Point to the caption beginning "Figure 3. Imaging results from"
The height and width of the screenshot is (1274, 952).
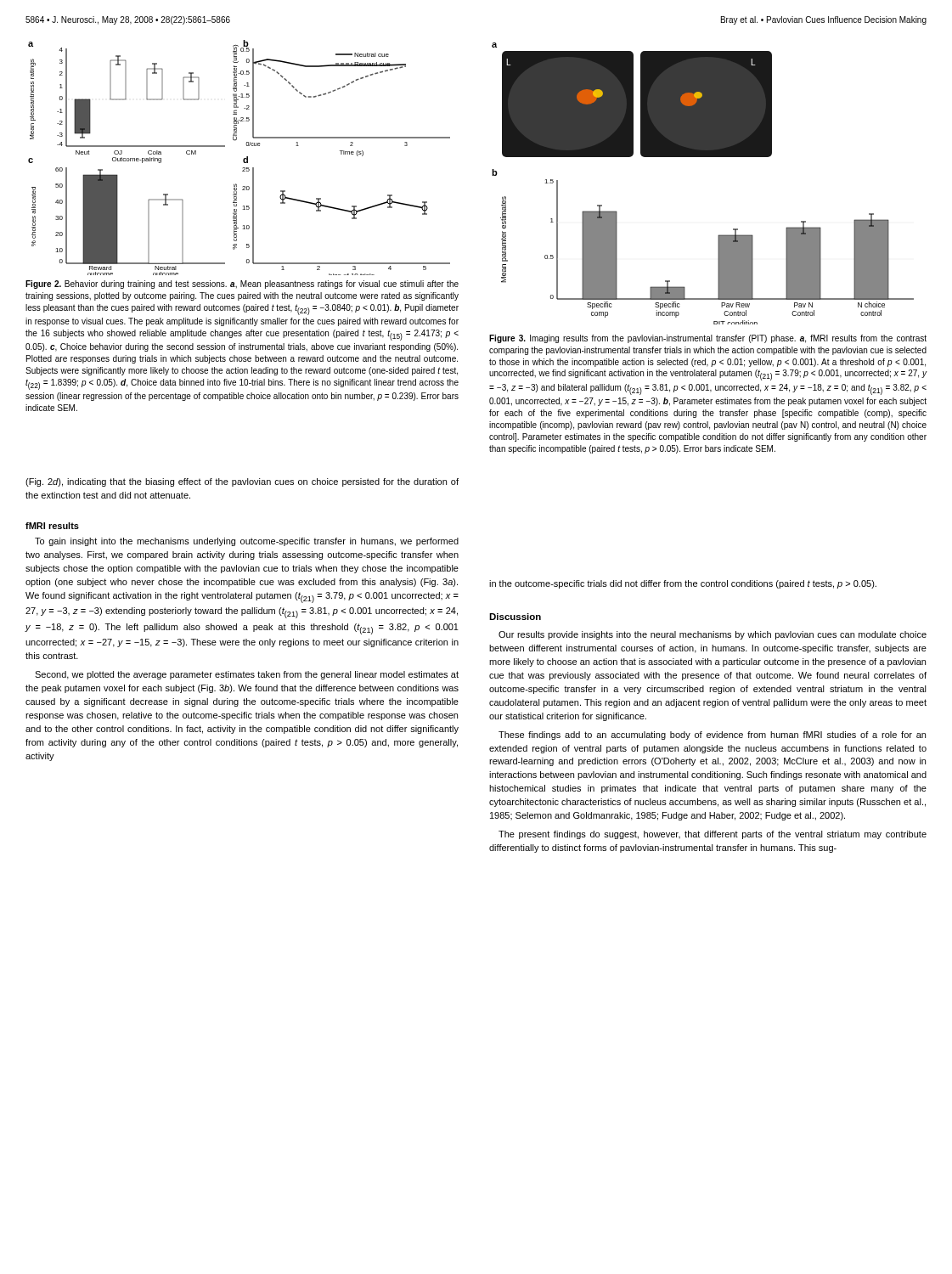(708, 393)
